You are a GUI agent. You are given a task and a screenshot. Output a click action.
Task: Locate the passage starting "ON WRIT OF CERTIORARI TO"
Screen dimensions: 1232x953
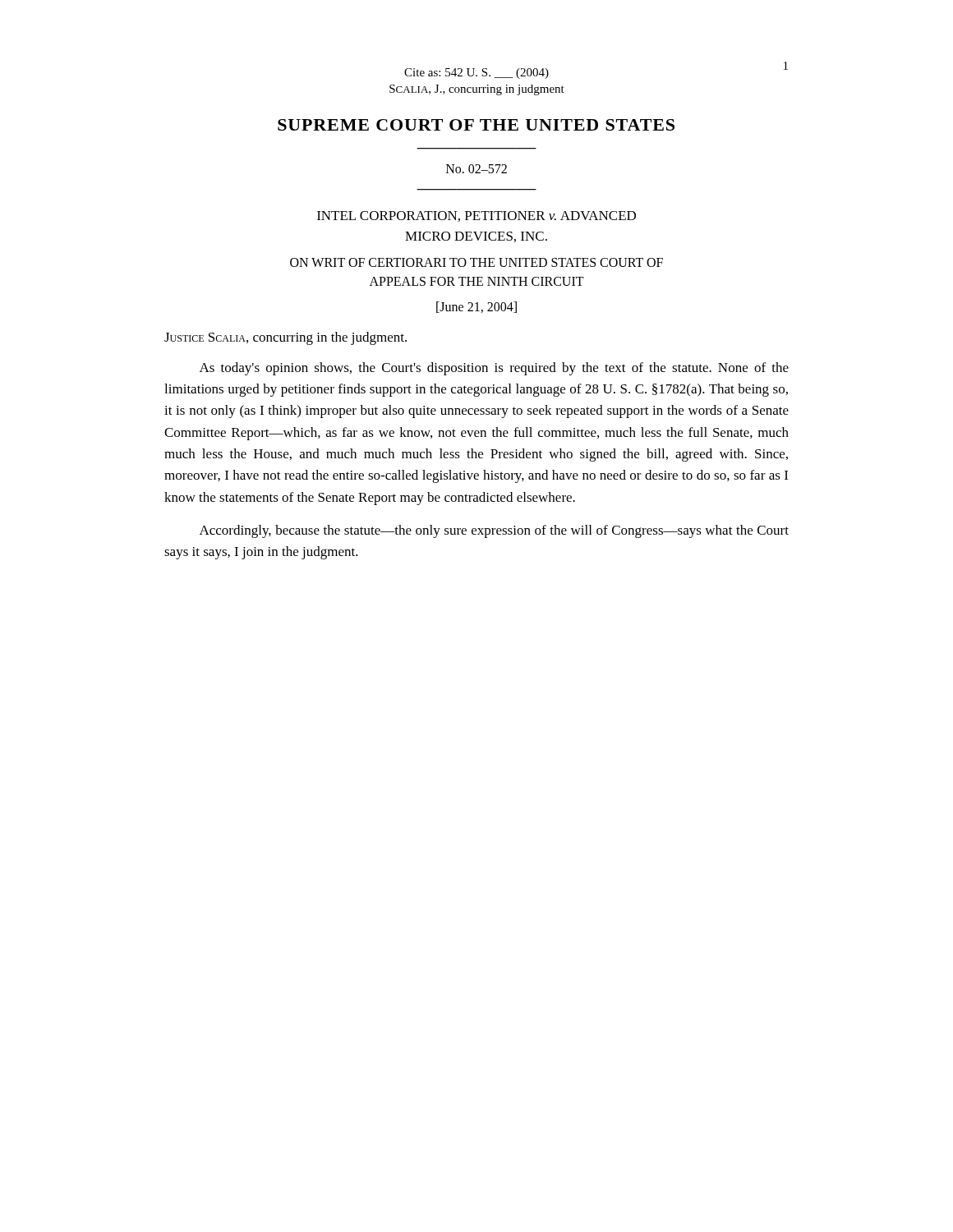tap(476, 272)
